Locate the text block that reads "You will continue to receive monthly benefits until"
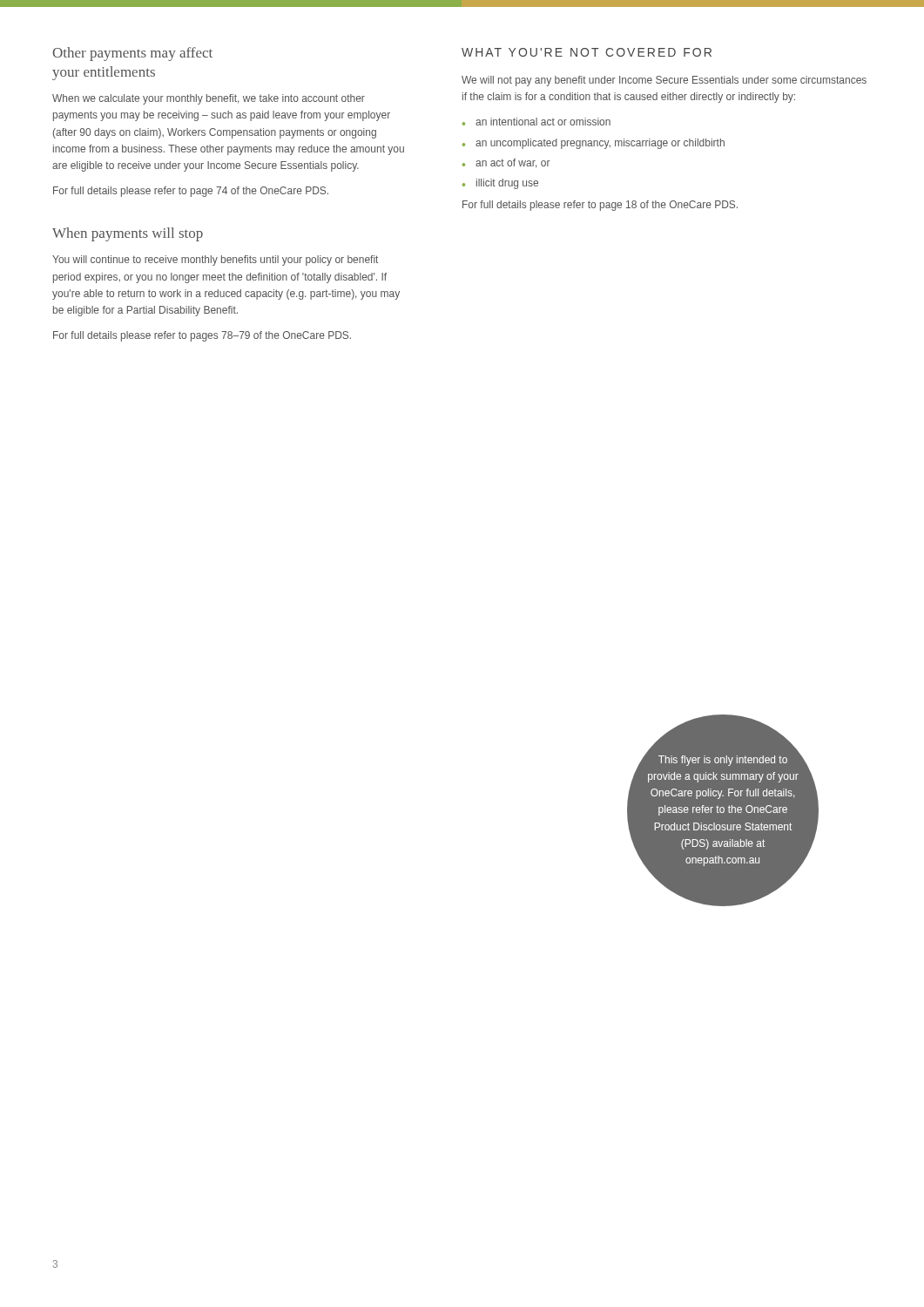924x1307 pixels. (x=231, y=286)
